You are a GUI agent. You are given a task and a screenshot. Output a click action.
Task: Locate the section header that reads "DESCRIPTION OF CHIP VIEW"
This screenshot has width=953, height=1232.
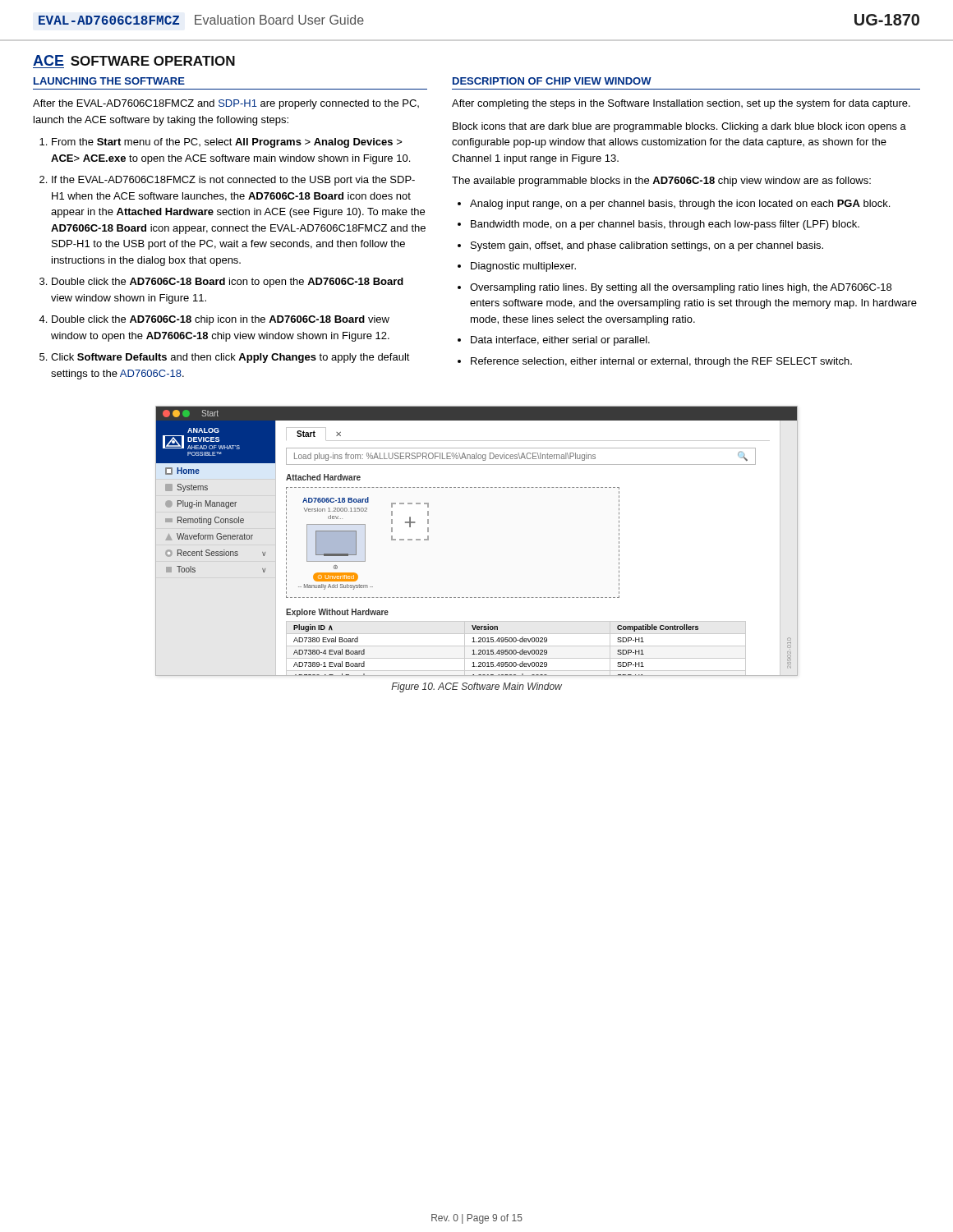coord(551,81)
